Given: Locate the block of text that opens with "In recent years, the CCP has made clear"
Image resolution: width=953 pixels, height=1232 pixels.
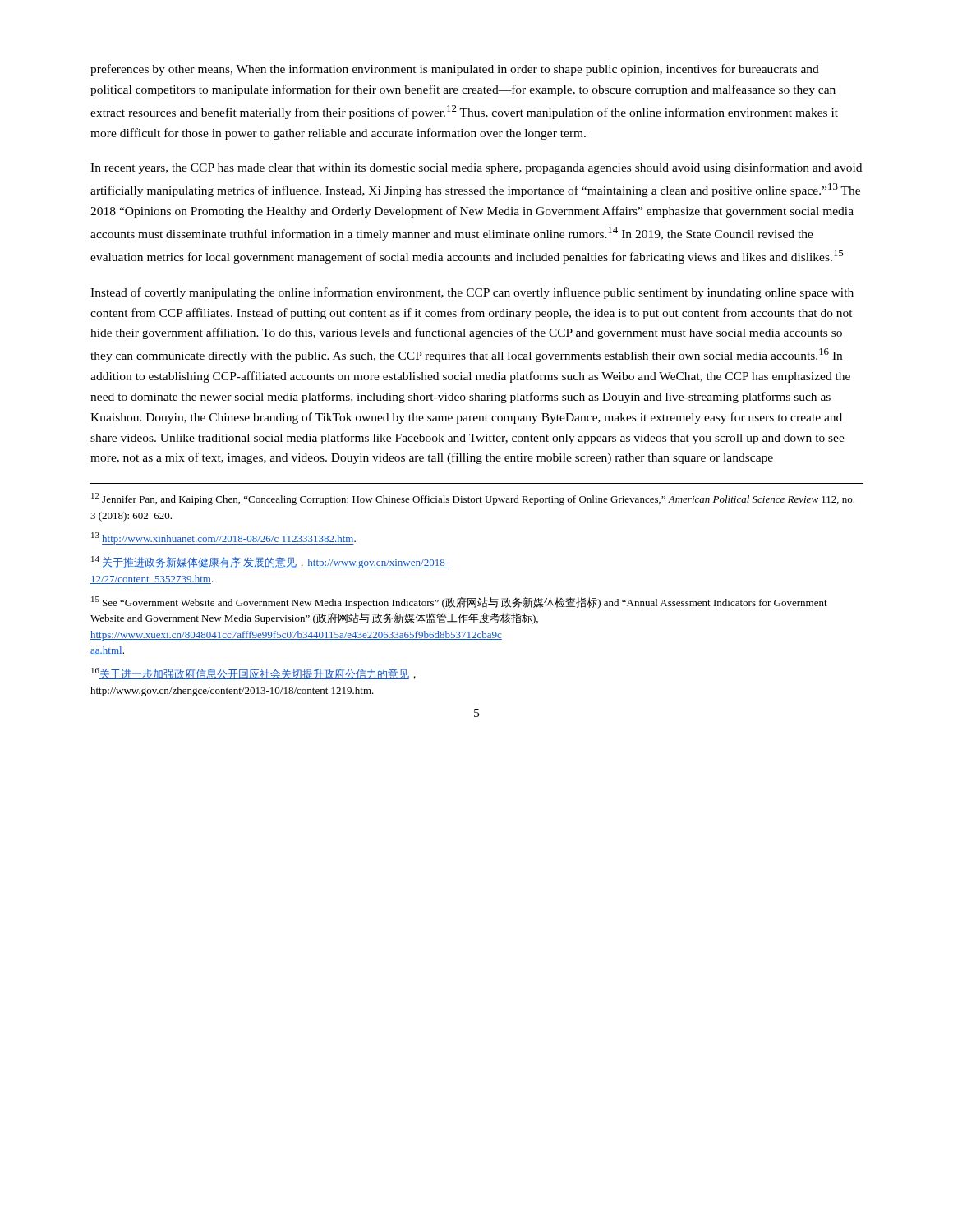Looking at the screenshot, I should [x=476, y=212].
